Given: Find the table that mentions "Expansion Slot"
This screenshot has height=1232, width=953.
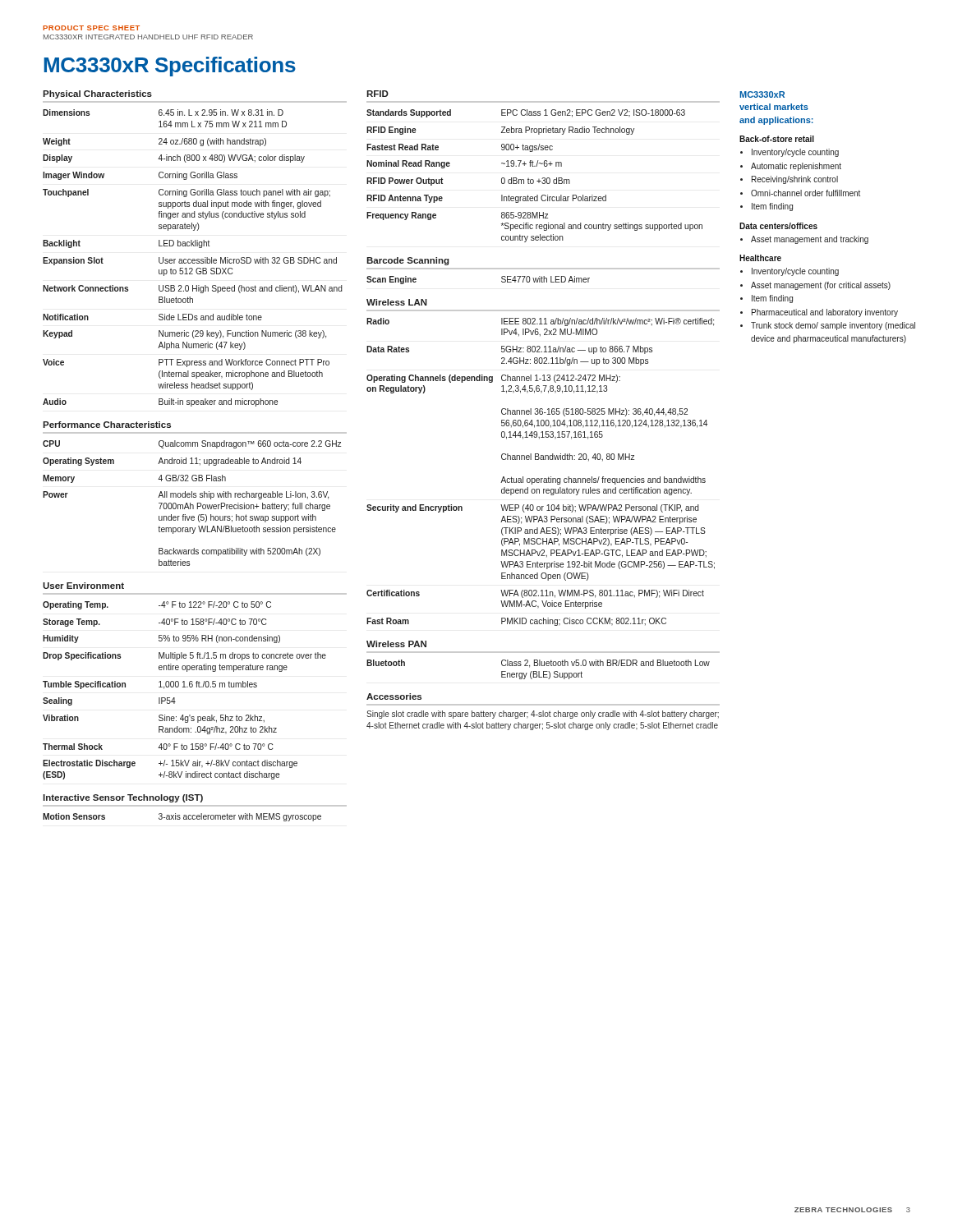Looking at the screenshot, I should 195,250.
